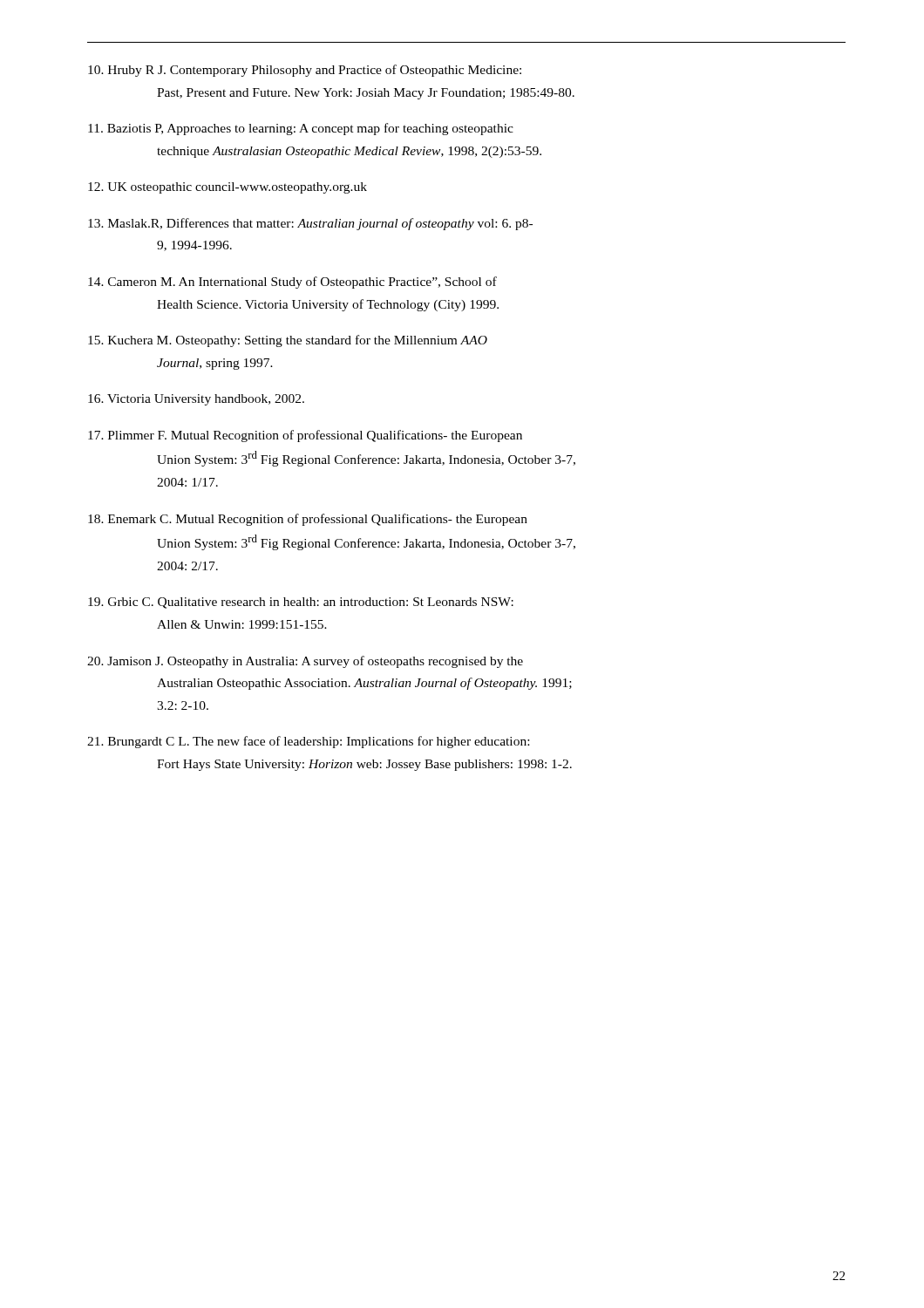924x1308 pixels.
Task: Locate the list item that says "14. Cameron M. An International Study of Osteopathic"
Action: [466, 294]
